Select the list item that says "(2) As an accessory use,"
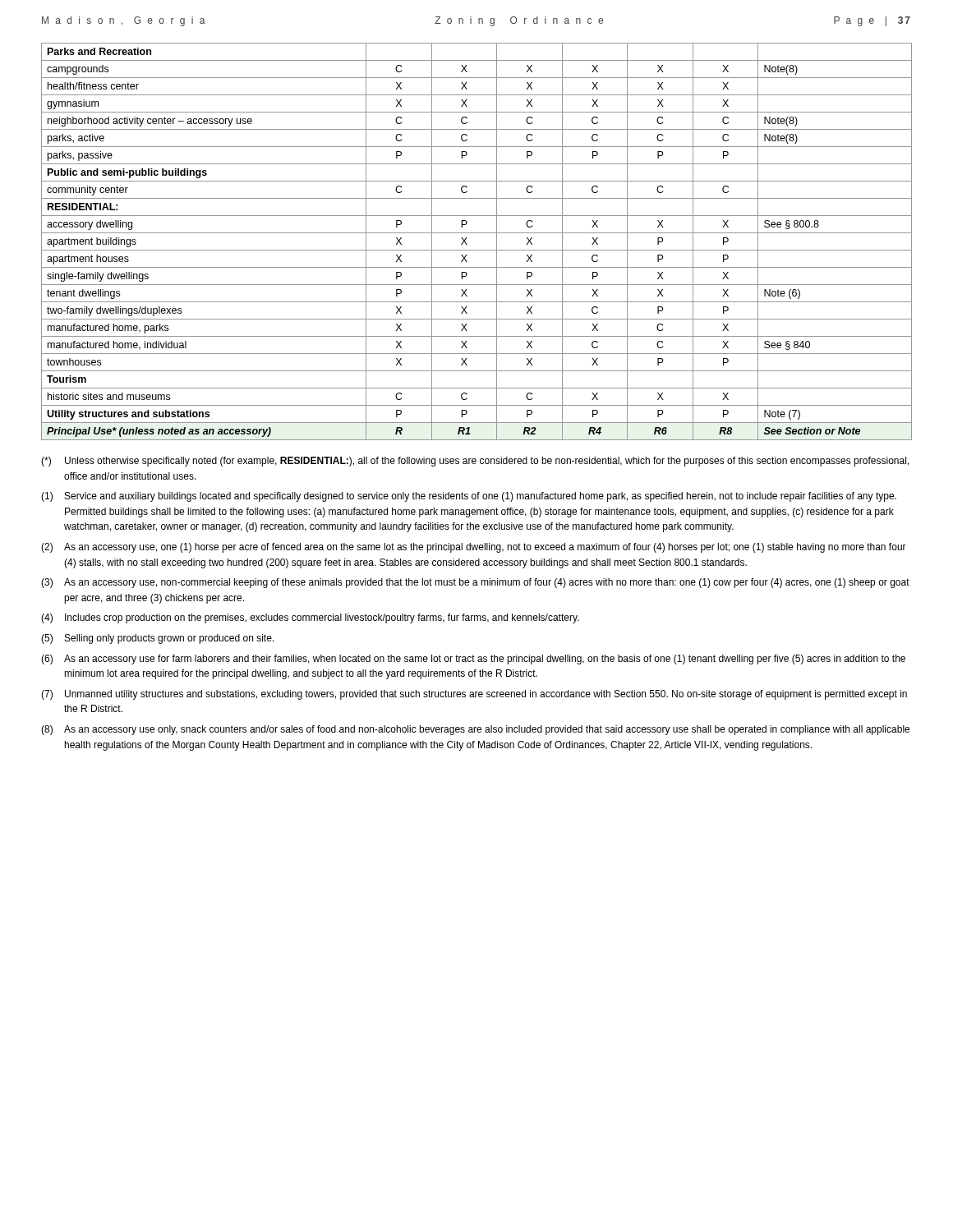Image resolution: width=953 pixels, height=1232 pixels. [x=476, y=555]
